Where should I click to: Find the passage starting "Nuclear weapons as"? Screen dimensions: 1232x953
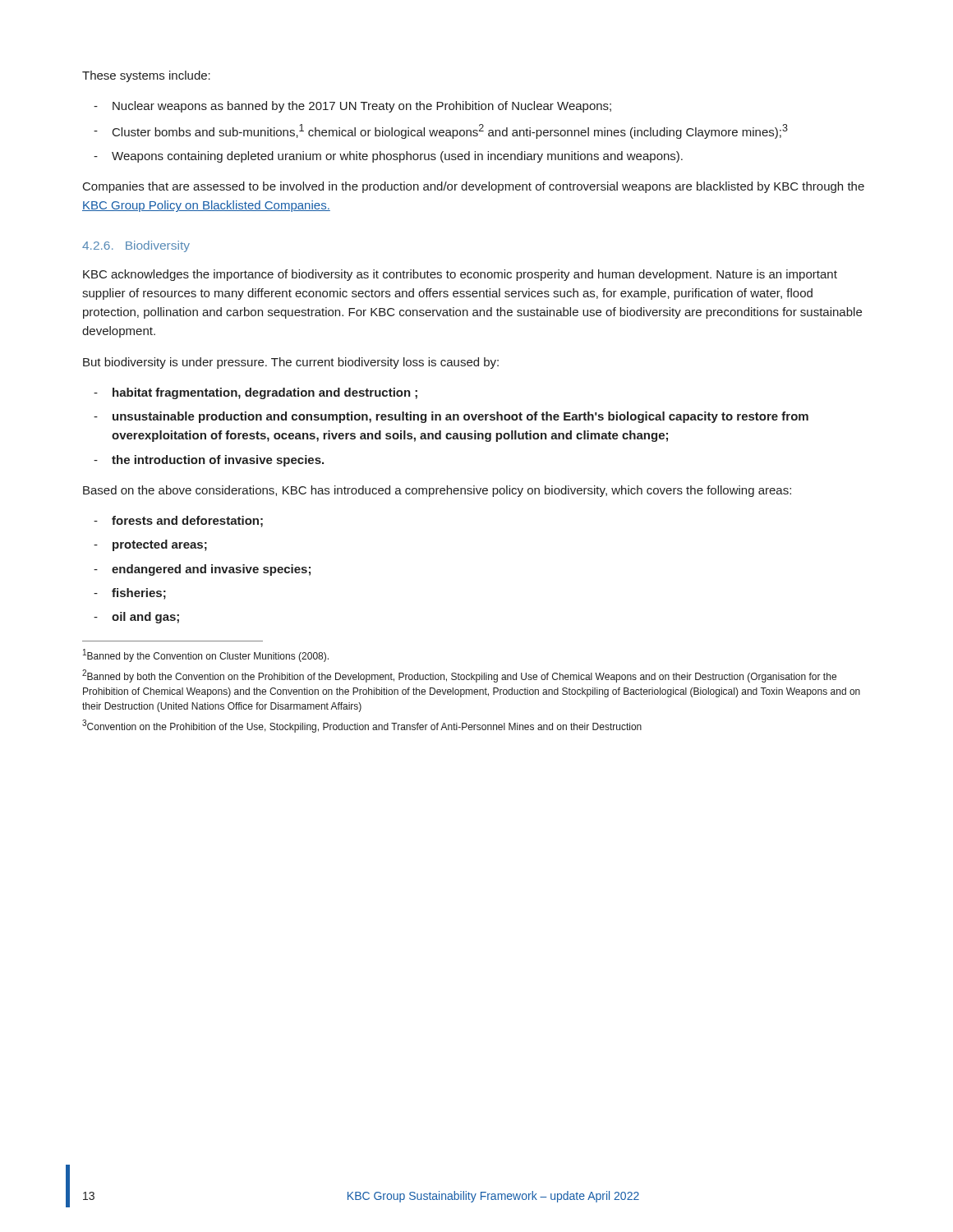(362, 106)
